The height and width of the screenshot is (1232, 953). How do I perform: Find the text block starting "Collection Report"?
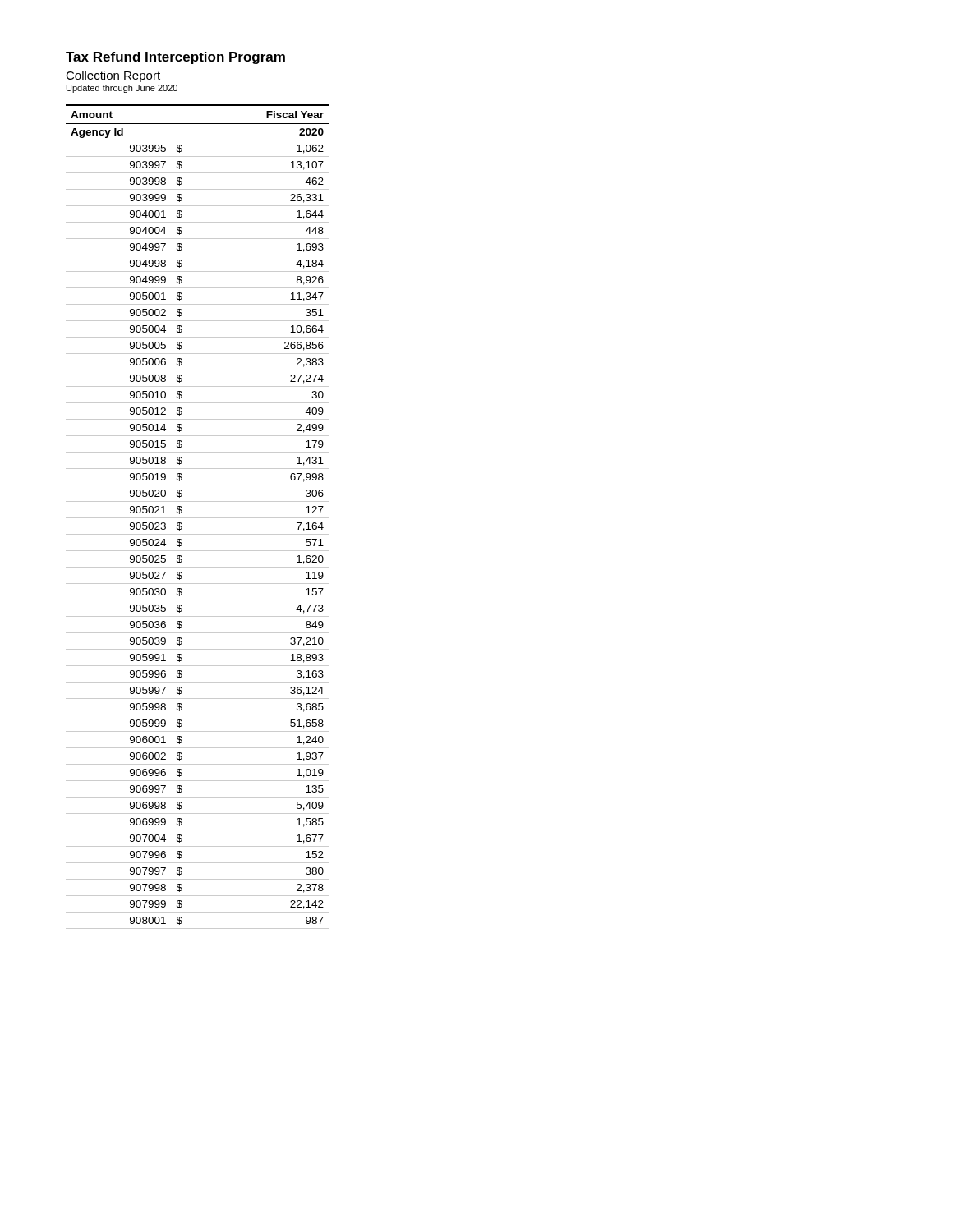[x=113, y=75]
